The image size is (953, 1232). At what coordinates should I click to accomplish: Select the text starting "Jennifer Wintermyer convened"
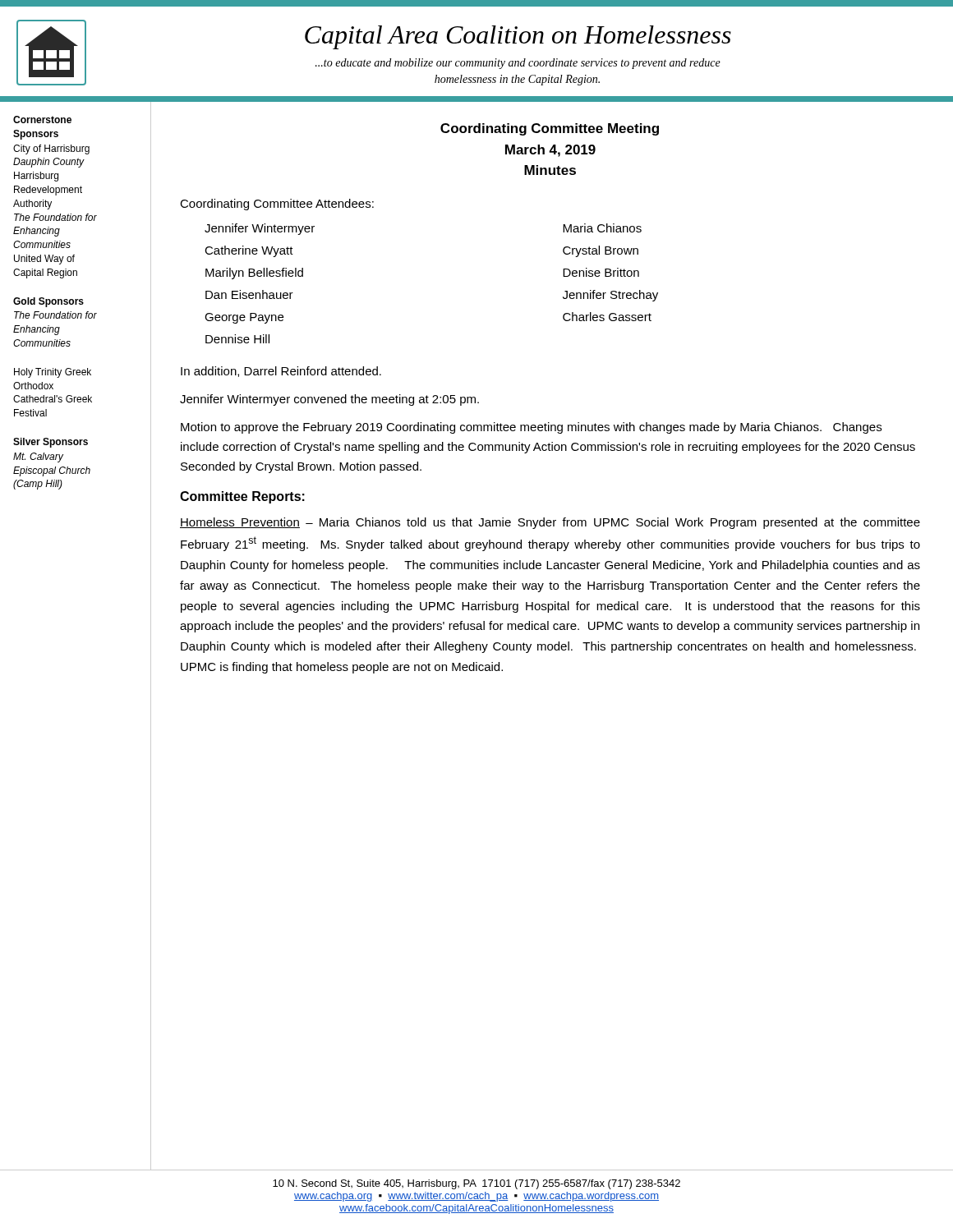tap(330, 398)
